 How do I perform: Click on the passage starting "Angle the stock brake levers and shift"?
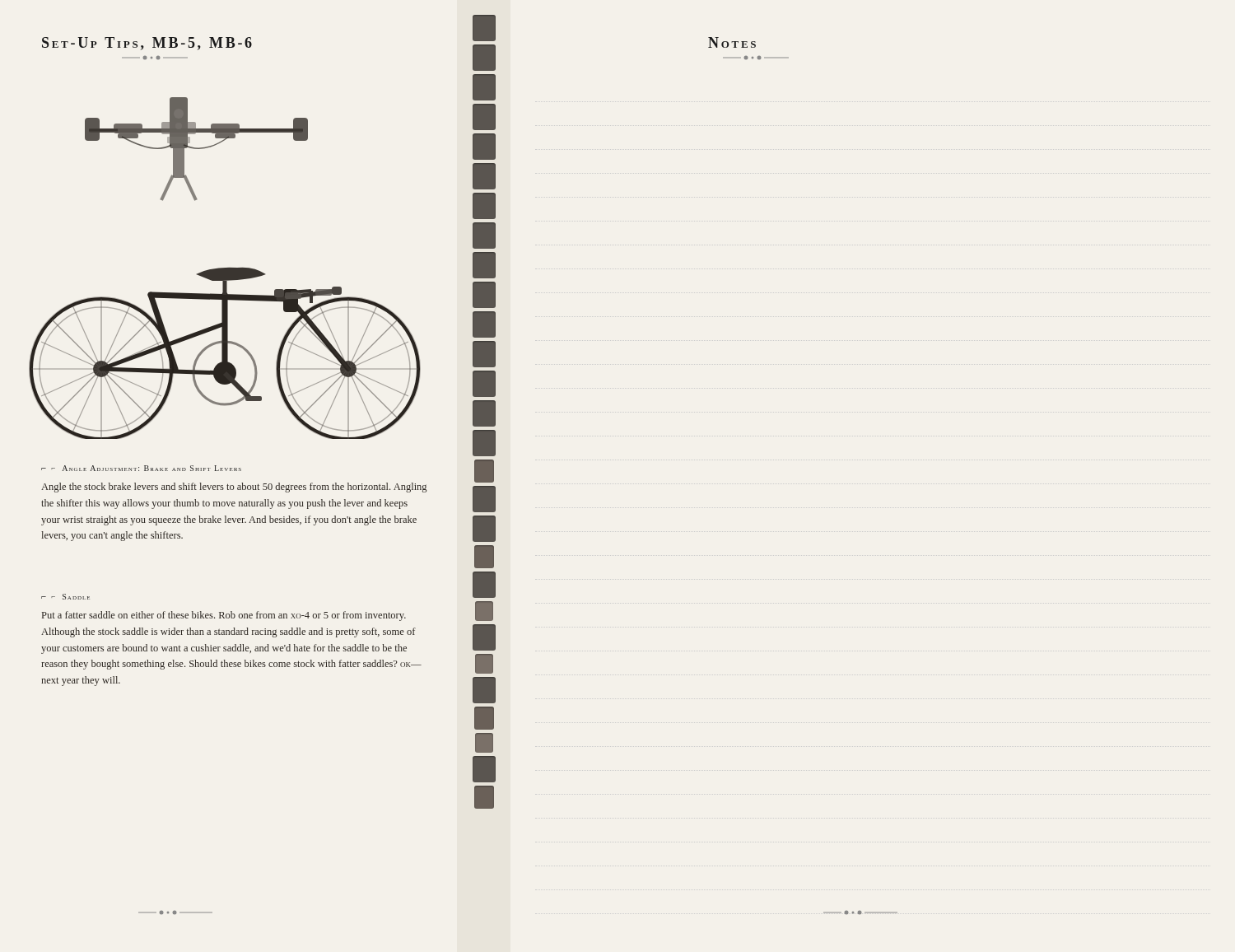[x=234, y=511]
